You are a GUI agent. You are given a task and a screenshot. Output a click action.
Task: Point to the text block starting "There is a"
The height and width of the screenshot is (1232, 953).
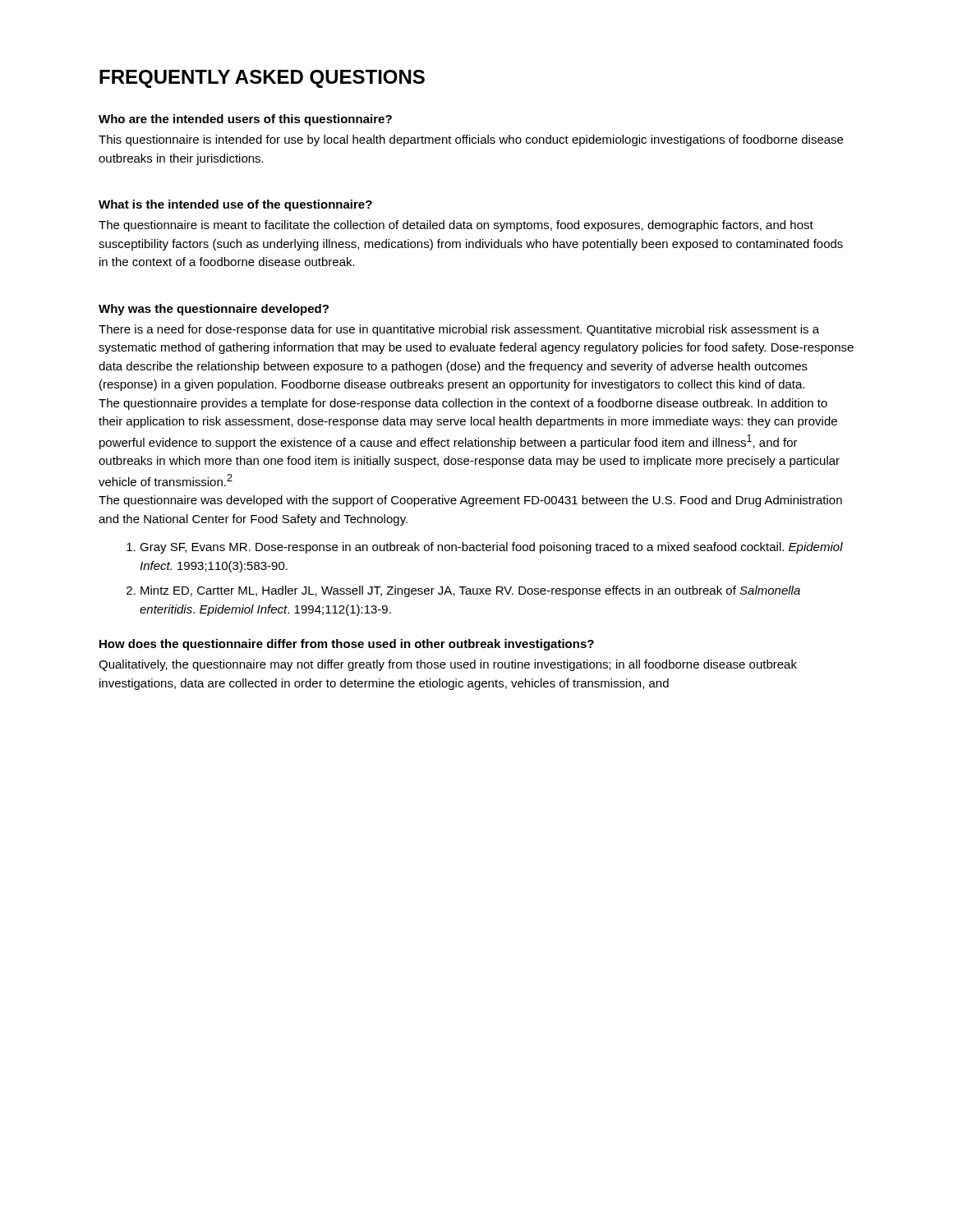[476, 356]
